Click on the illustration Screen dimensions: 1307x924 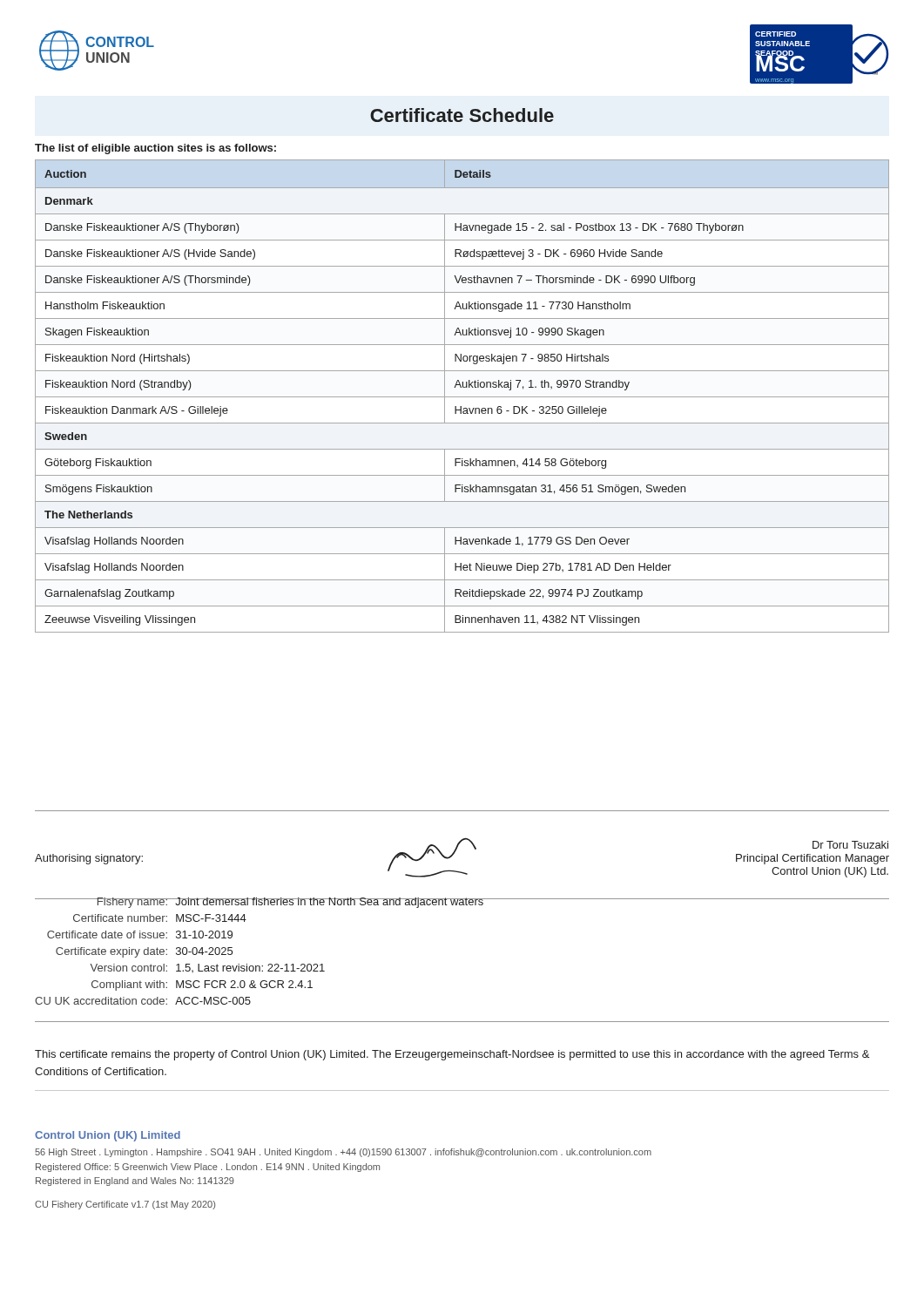[x=432, y=857]
